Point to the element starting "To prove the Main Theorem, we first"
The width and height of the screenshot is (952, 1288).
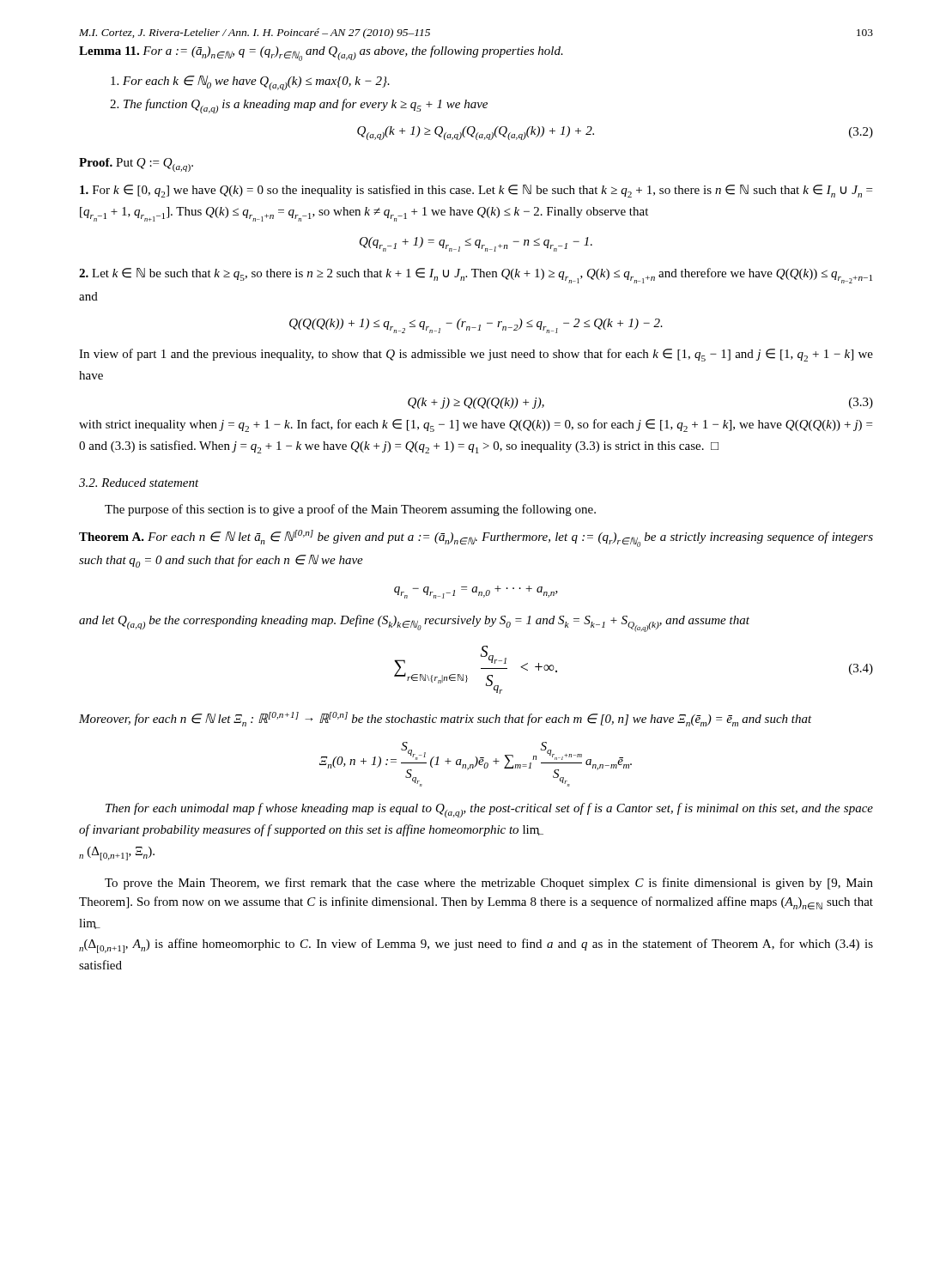tap(489, 884)
